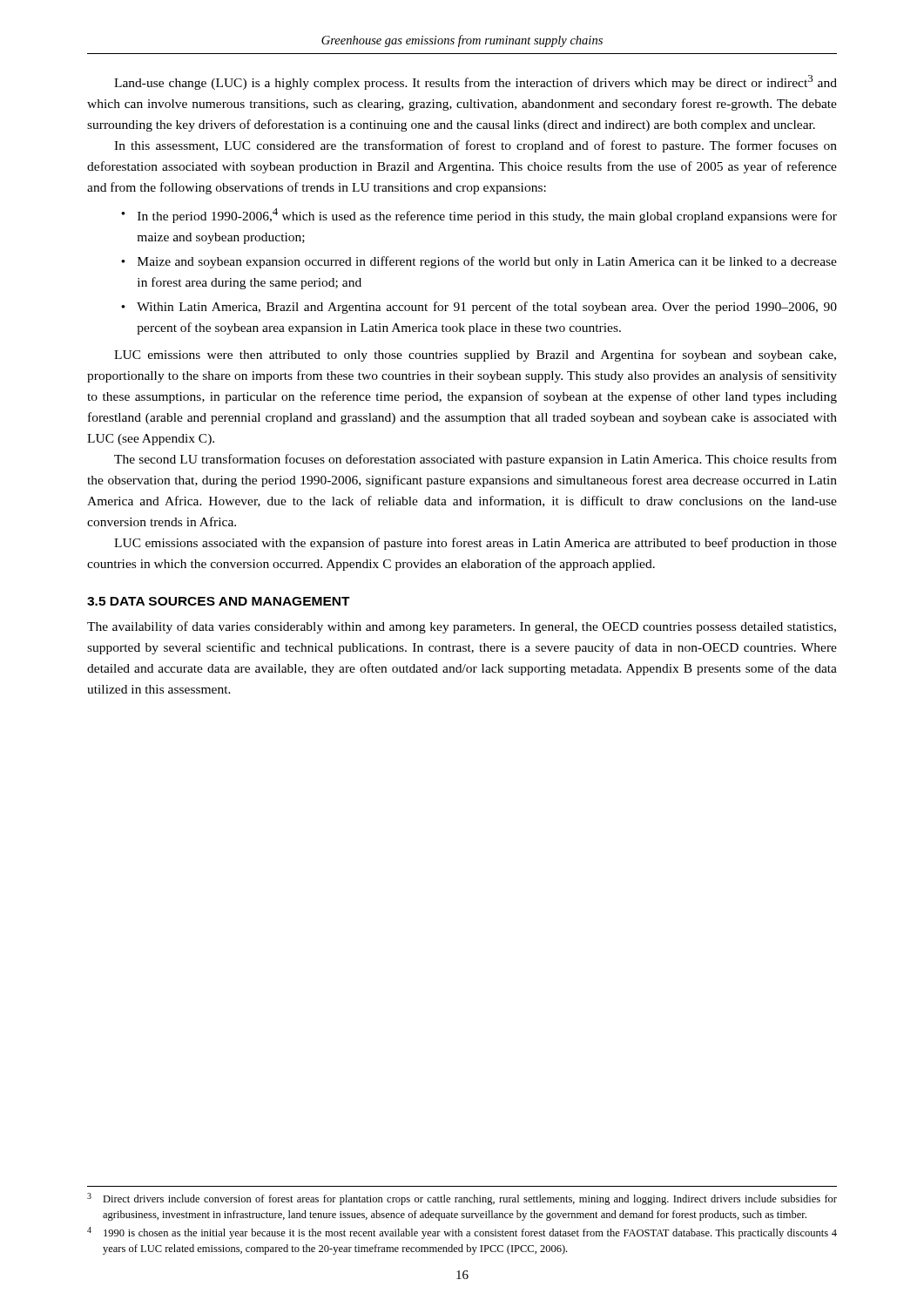Point to the element starting "Land-use change (LUC) is a highly complex process."
The image size is (924, 1307).
(462, 102)
